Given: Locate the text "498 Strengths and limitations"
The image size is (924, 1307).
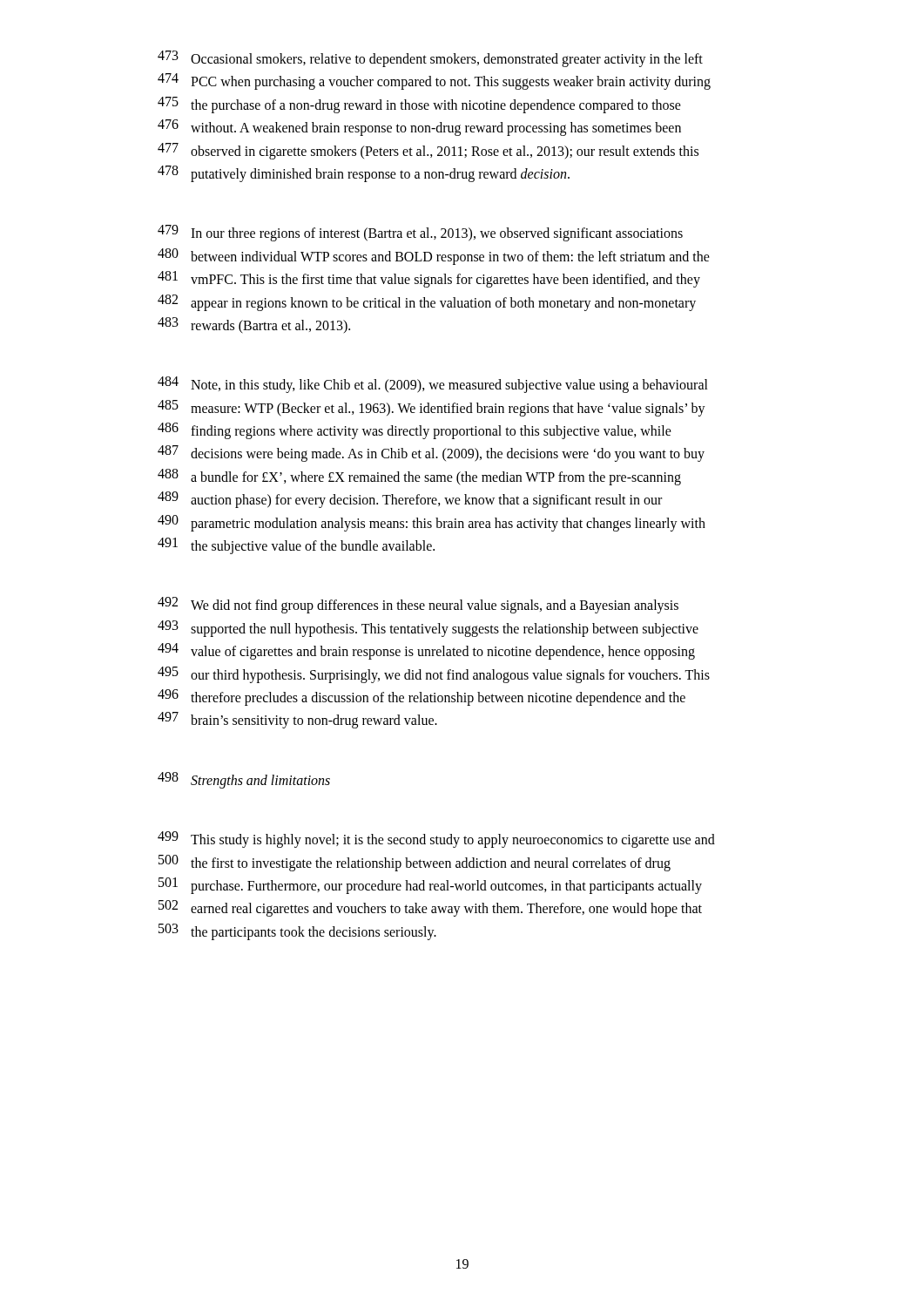Looking at the screenshot, I should point(244,780).
